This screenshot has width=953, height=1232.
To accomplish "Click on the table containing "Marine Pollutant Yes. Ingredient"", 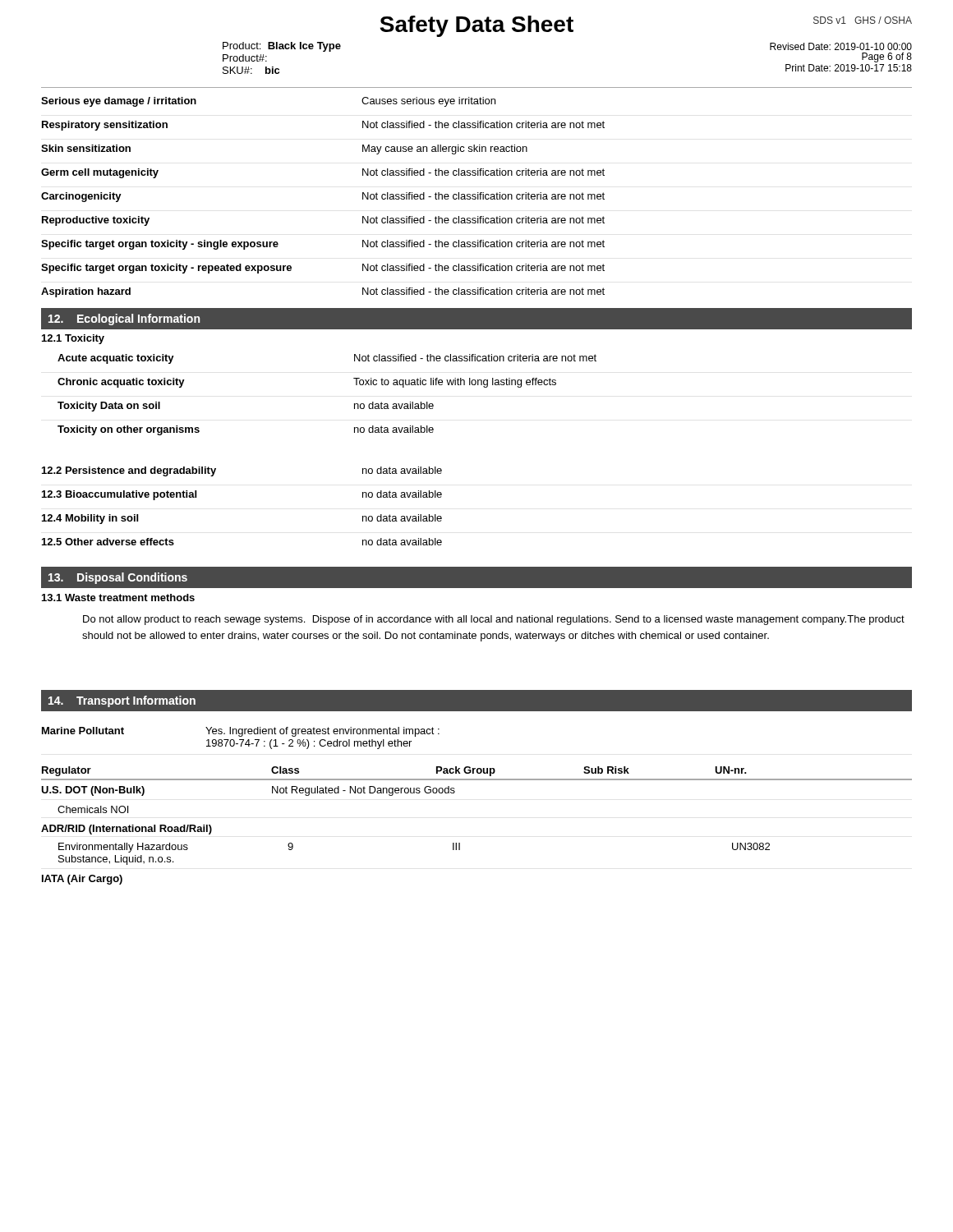I will tap(476, 804).
